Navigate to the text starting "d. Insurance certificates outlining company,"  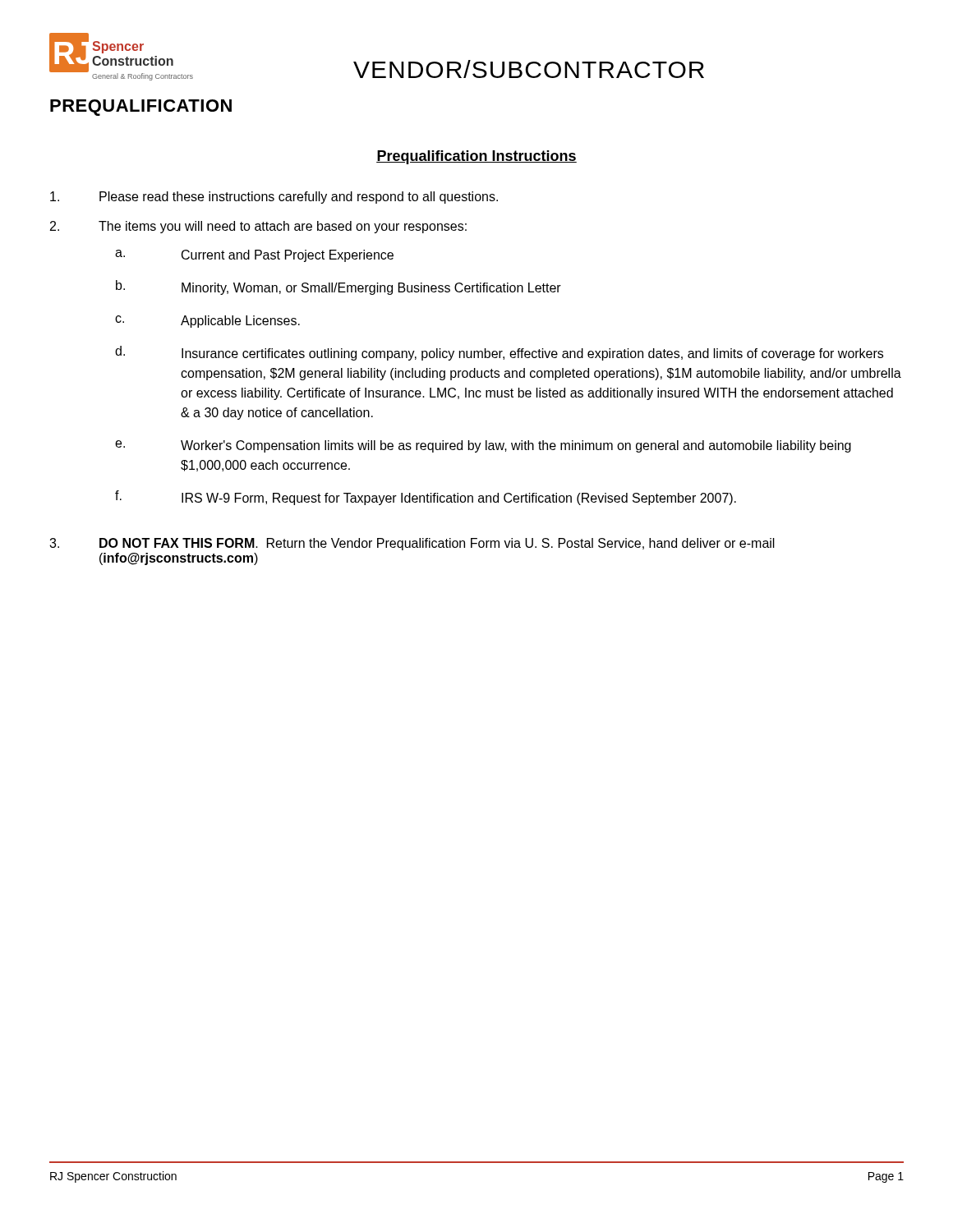(501, 384)
